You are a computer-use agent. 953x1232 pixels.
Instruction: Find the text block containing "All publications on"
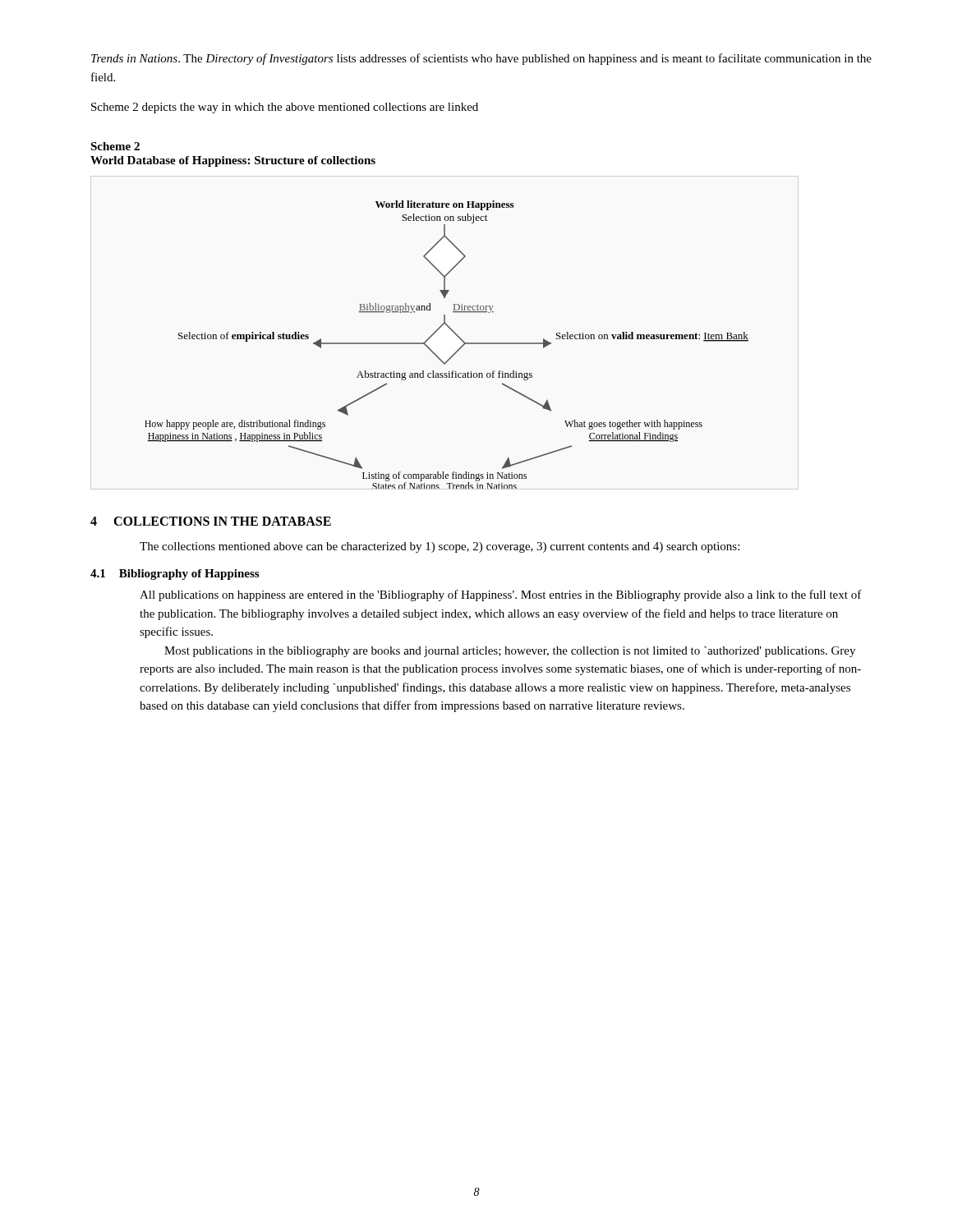pyautogui.click(x=501, y=650)
